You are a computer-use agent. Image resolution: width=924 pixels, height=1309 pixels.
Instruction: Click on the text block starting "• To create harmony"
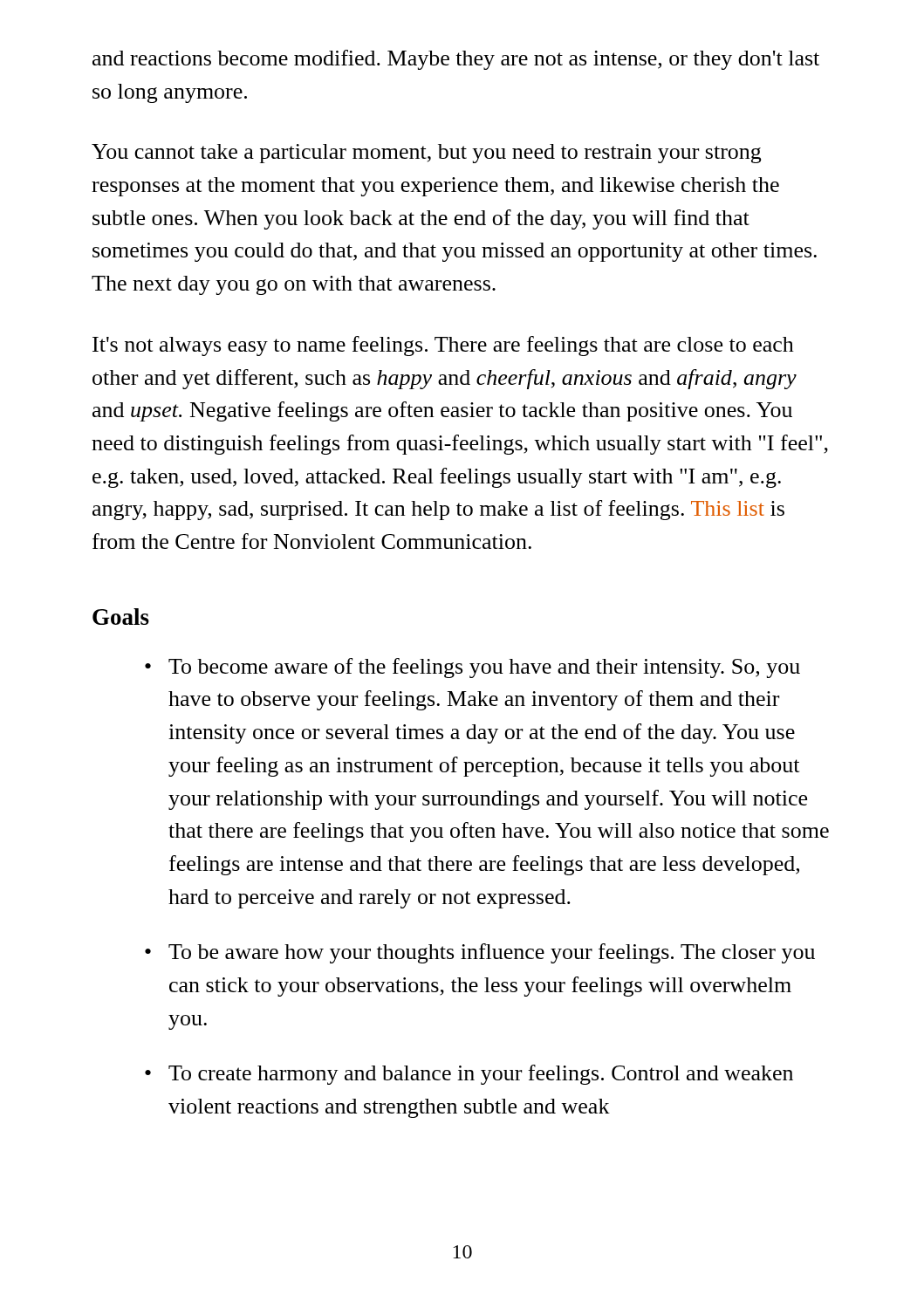coord(488,1090)
